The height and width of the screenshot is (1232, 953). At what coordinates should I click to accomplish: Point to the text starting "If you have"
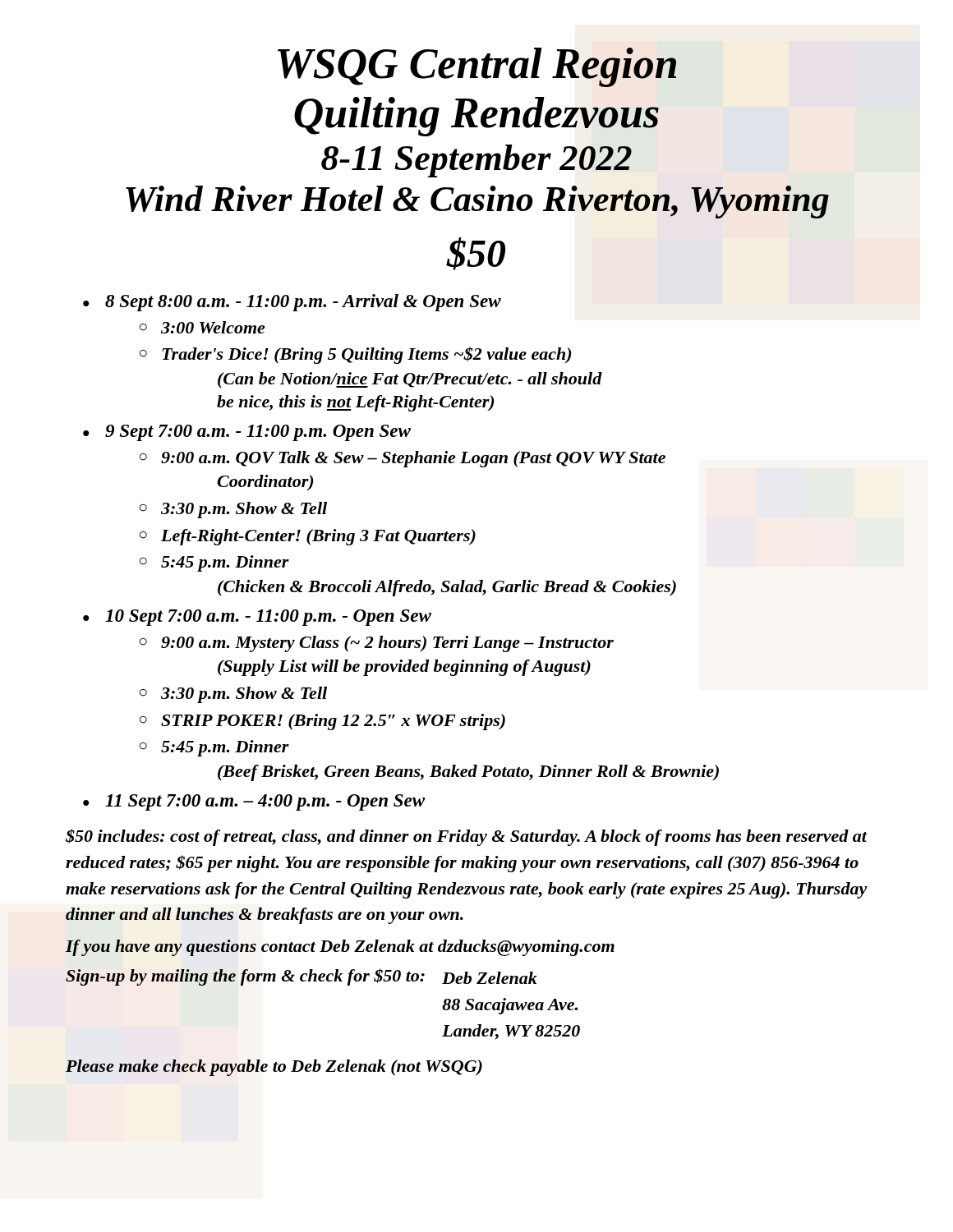pos(340,946)
